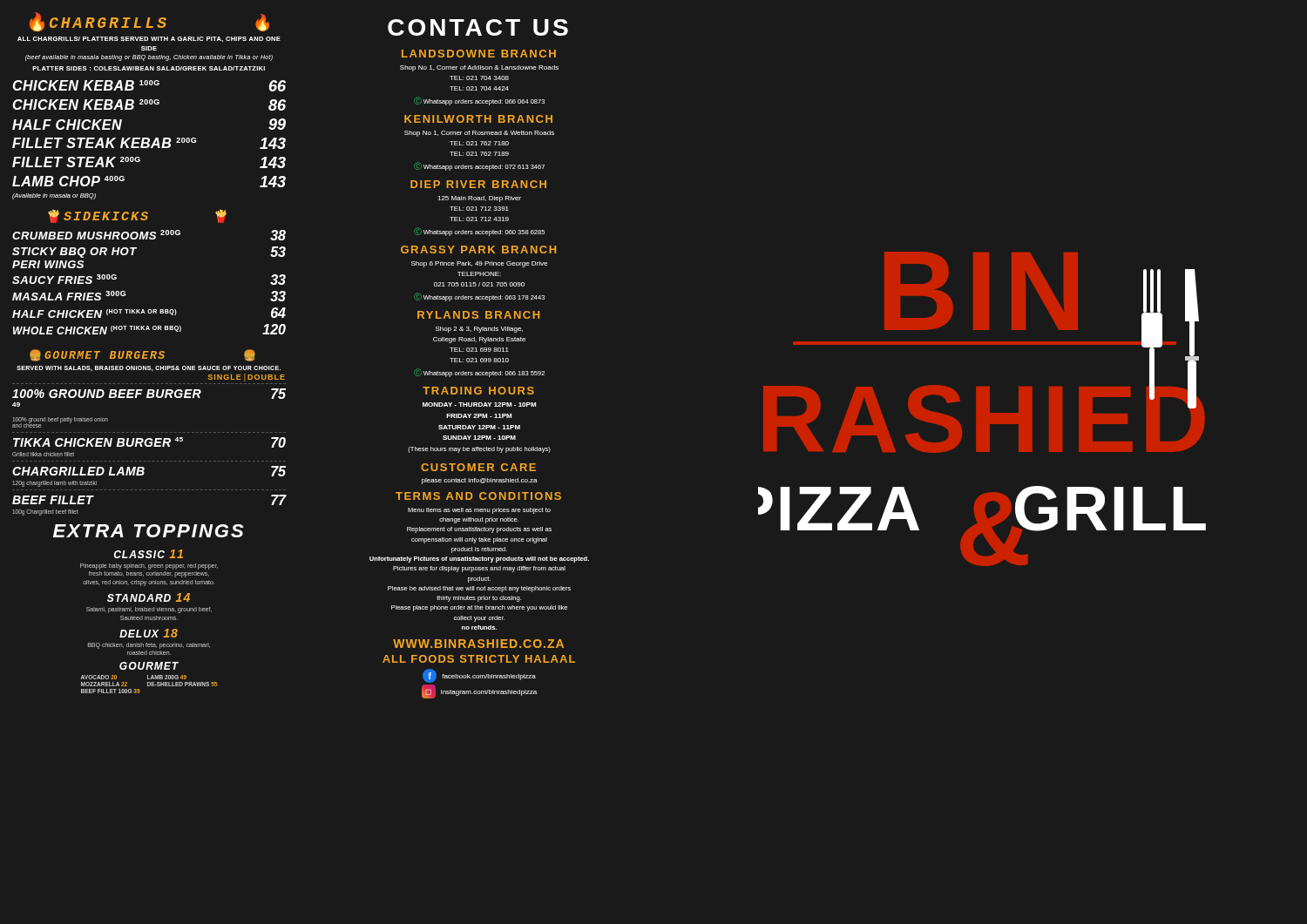This screenshot has height=924, width=1307.
Task: Locate the text block that reads "Shop No 1, Corner of Rosmead"
Action: [x=479, y=143]
